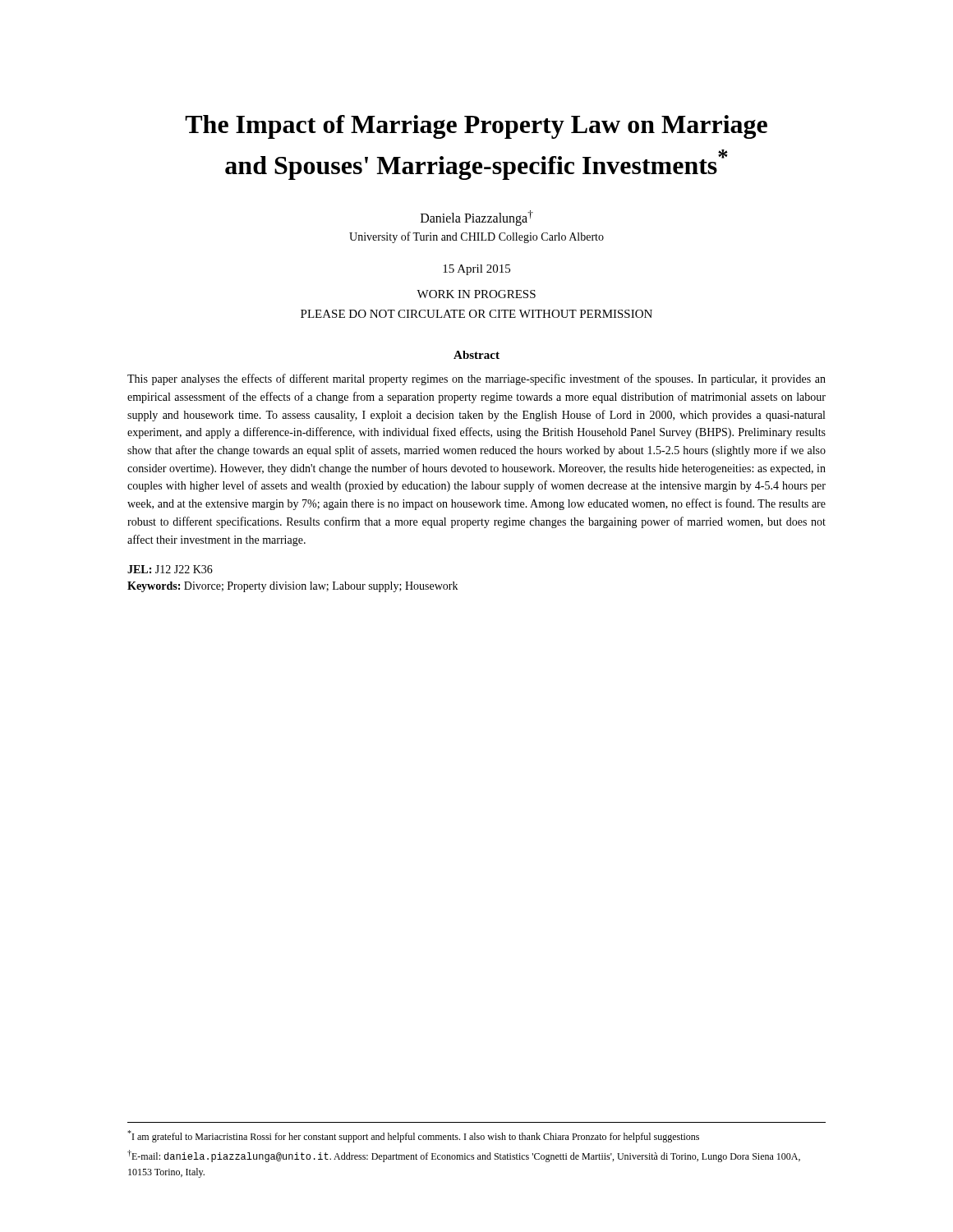Locate the section header
This screenshot has height=1232, width=953.
pos(476,355)
